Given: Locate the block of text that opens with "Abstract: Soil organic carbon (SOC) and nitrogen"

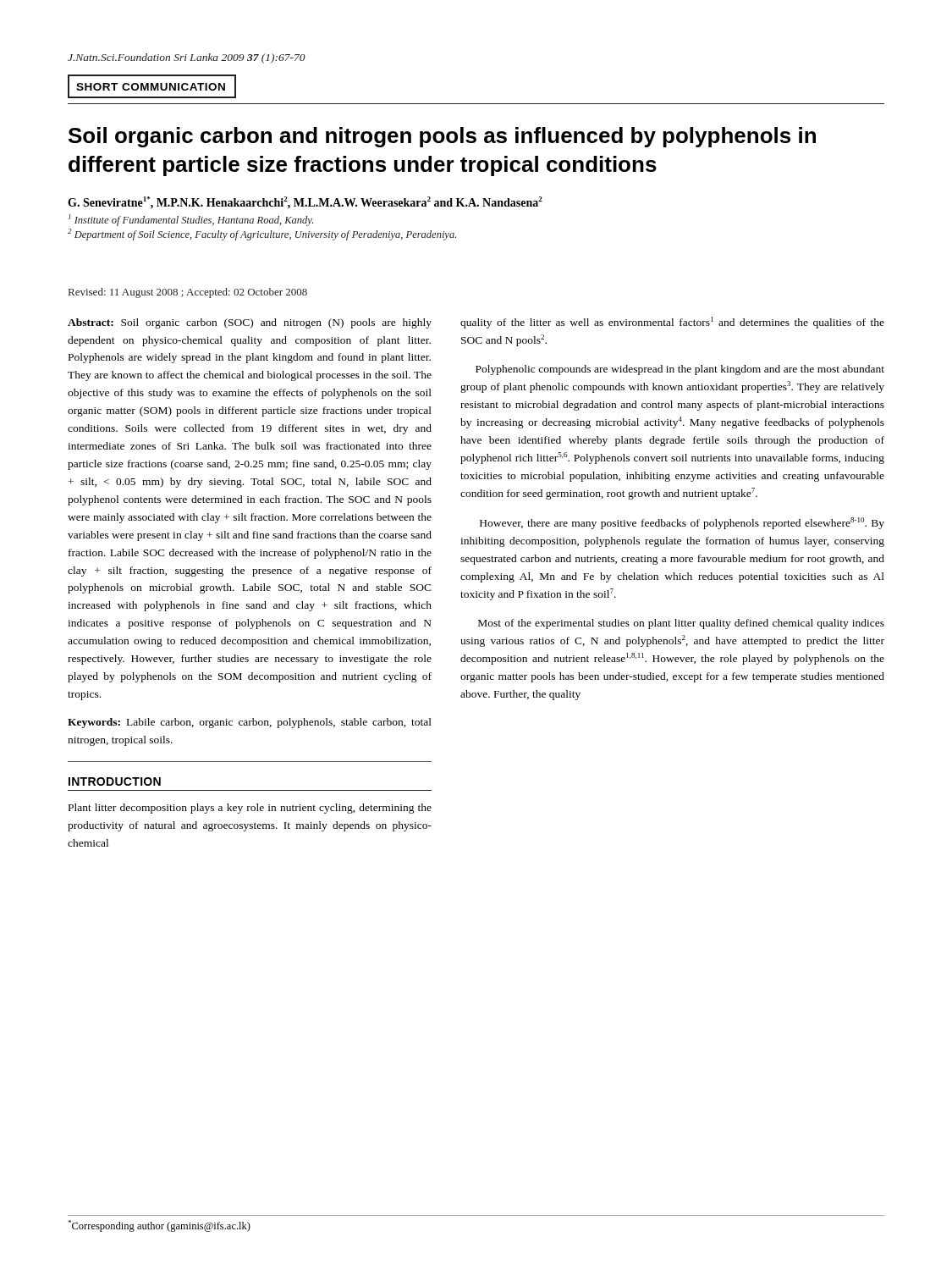Looking at the screenshot, I should pos(250,508).
